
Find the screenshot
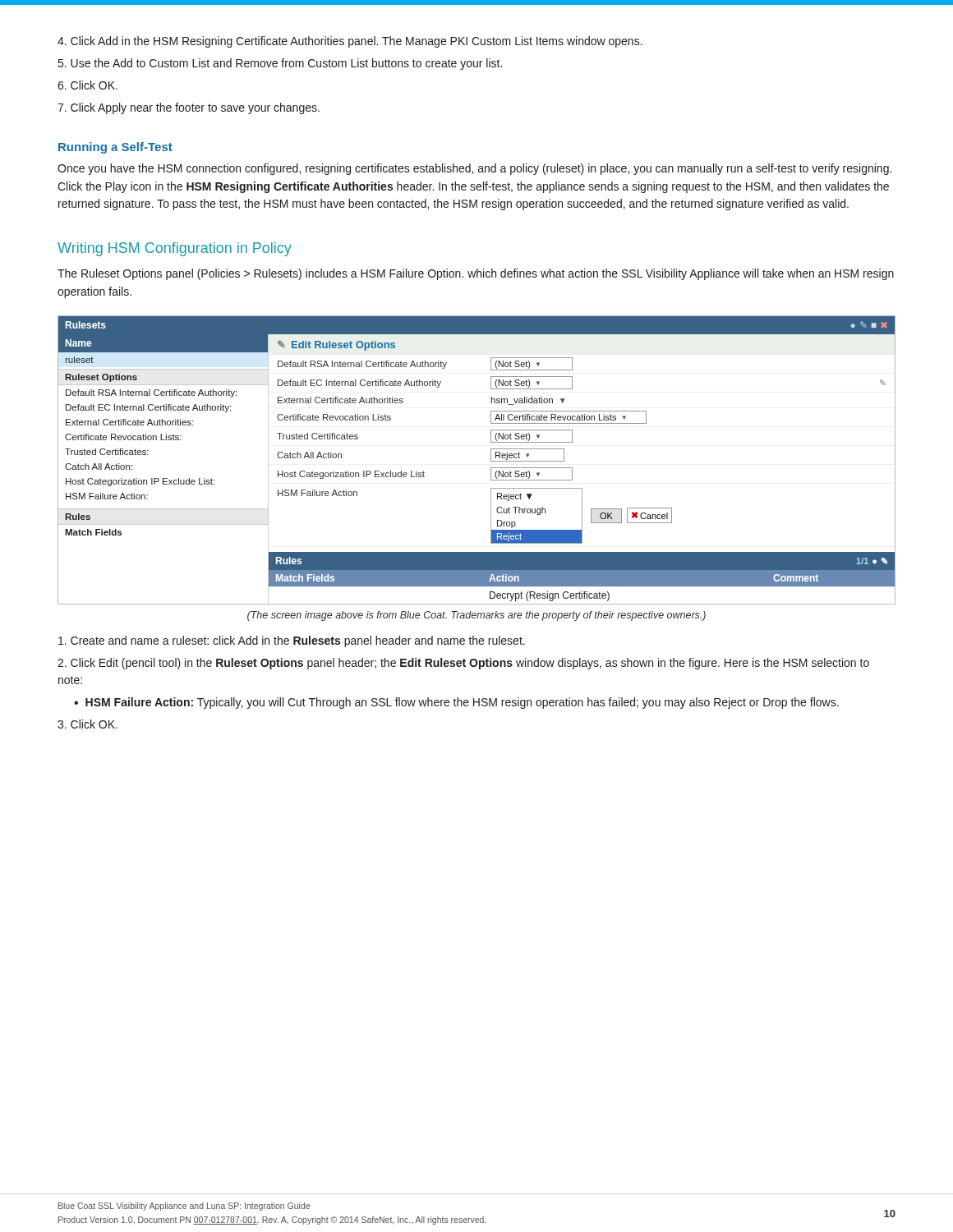pos(476,460)
